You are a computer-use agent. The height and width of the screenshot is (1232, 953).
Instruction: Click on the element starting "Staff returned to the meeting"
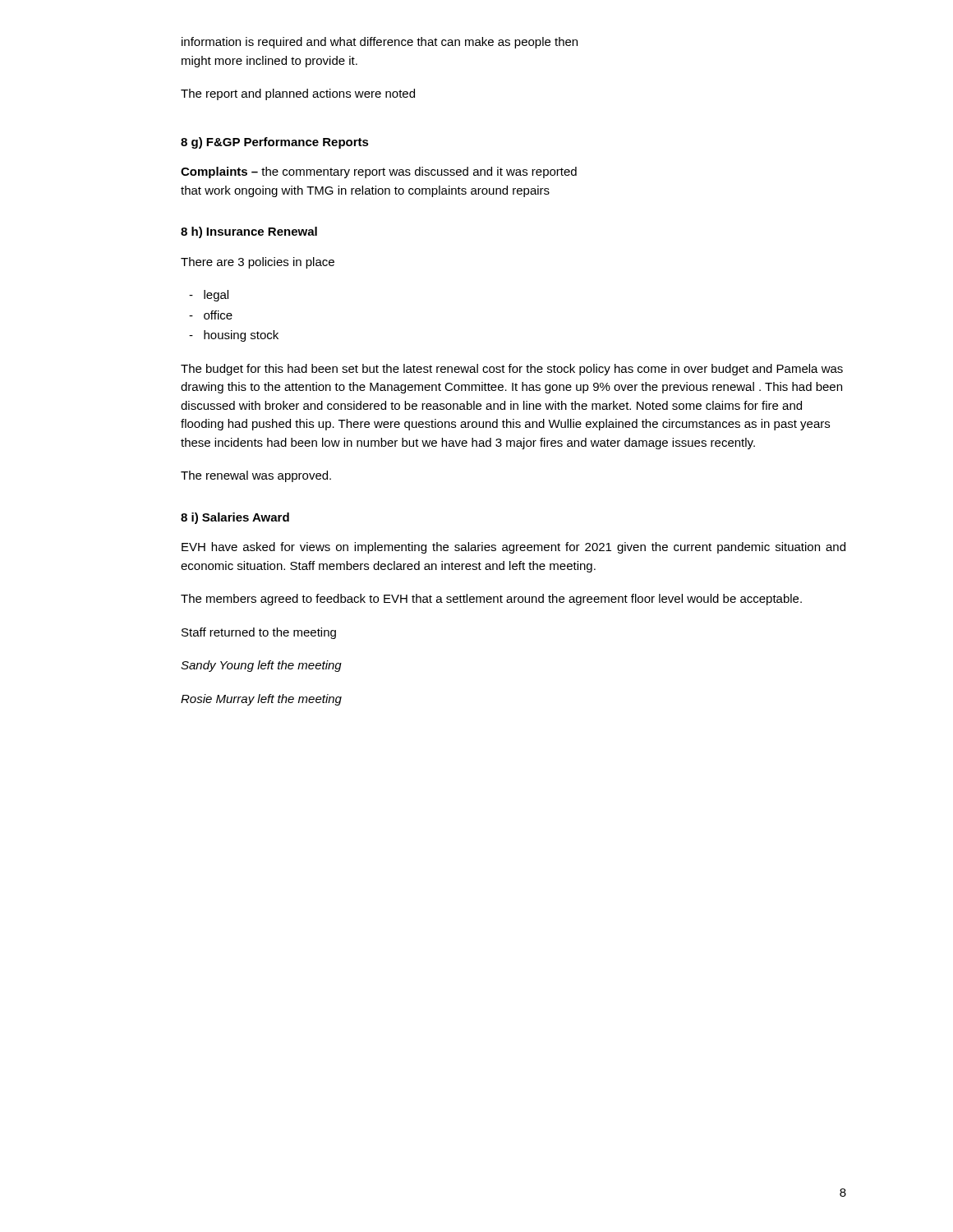(259, 632)
